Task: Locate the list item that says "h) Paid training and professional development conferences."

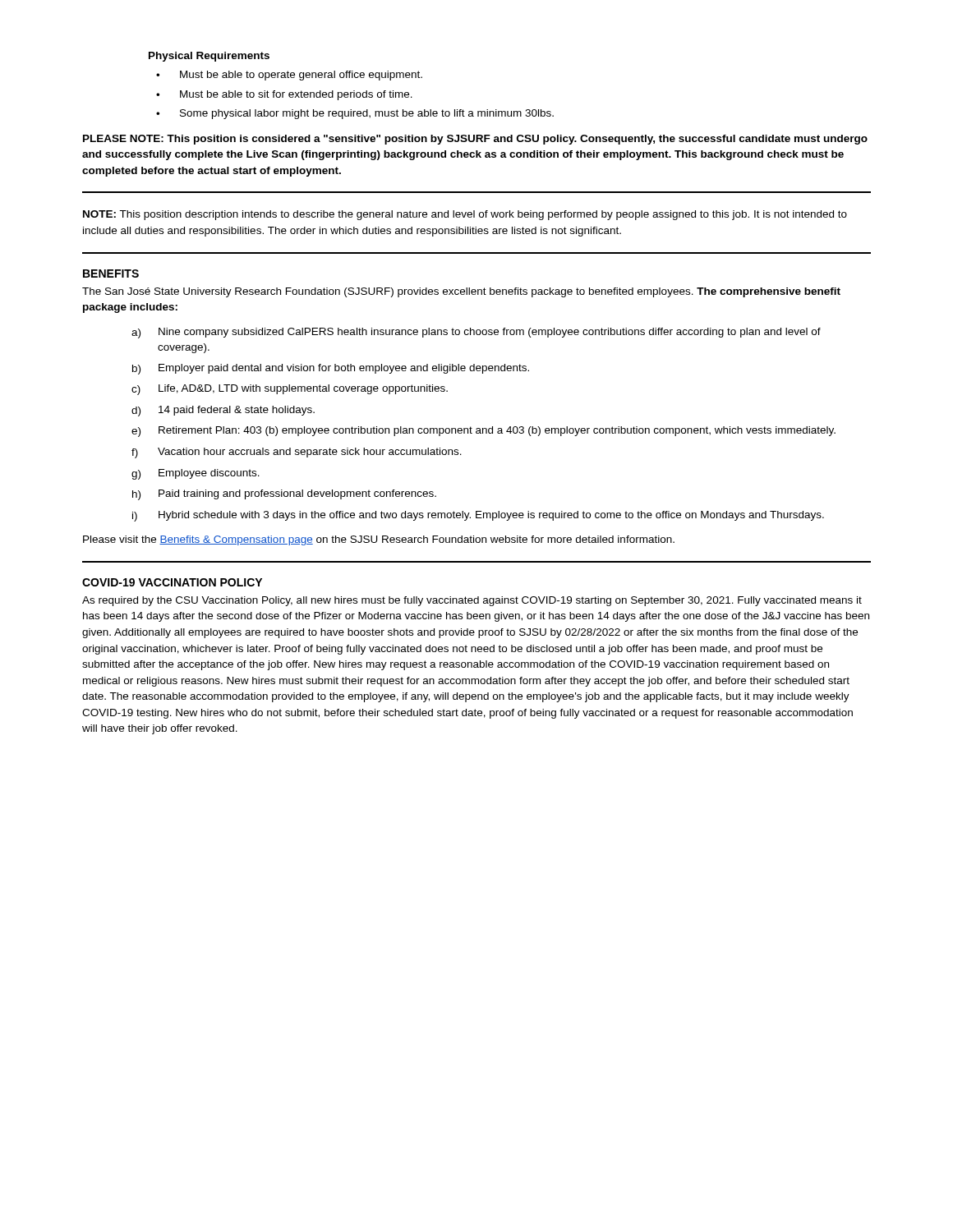Action: coord(284,495)
